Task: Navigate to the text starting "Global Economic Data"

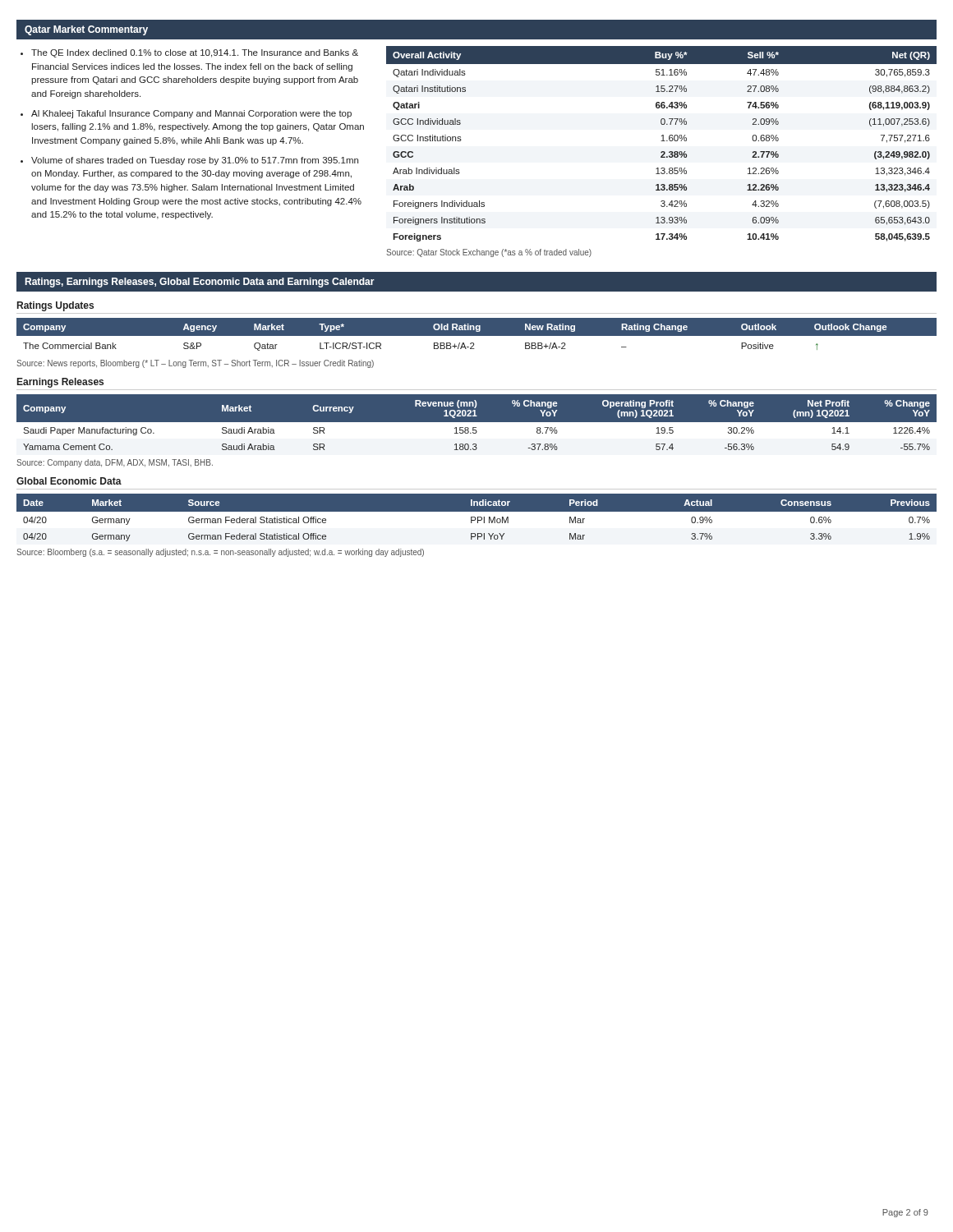Action: pyautogui.click(x=69, y=481)
